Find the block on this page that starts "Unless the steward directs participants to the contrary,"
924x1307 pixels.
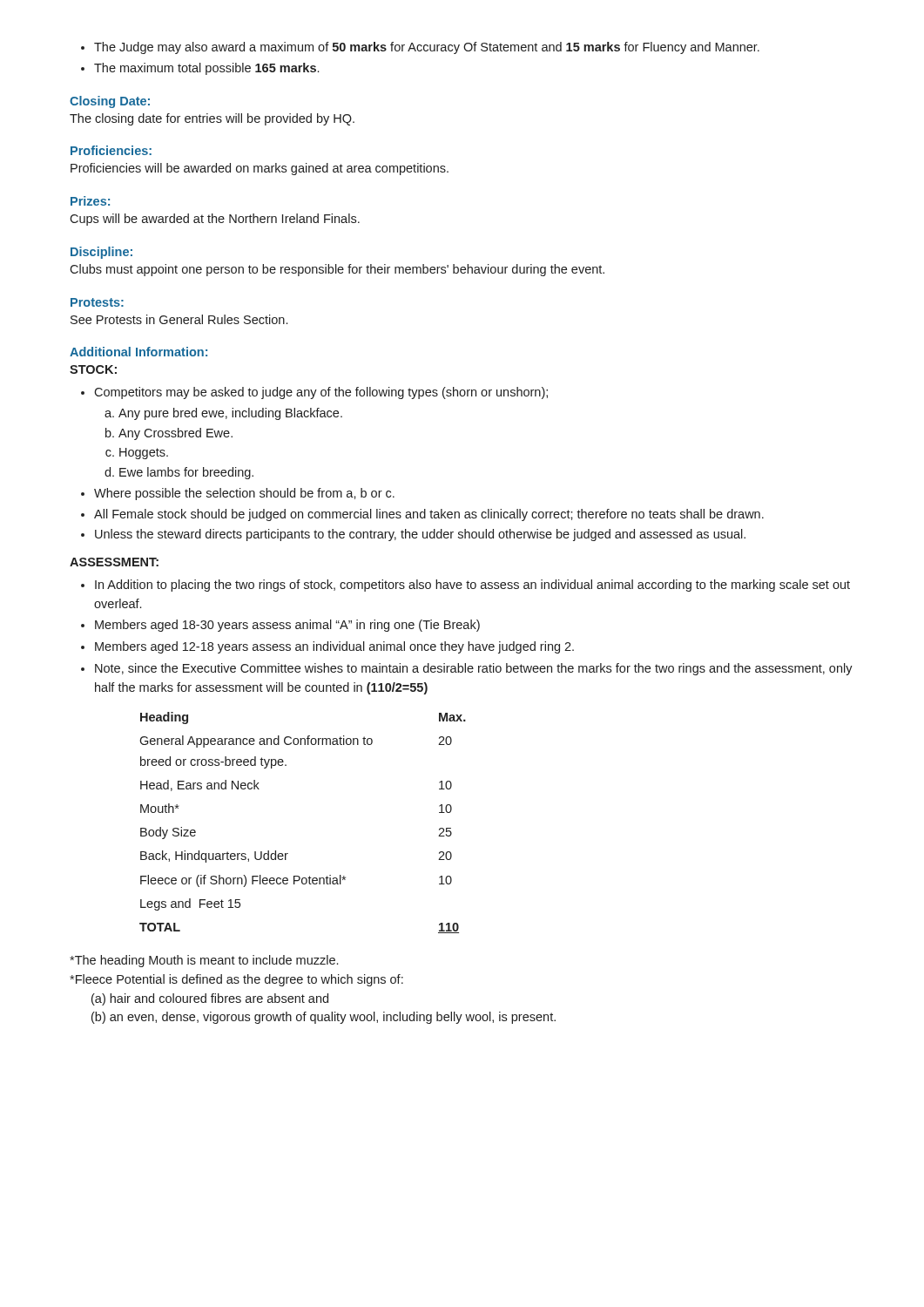click(420, 534)
